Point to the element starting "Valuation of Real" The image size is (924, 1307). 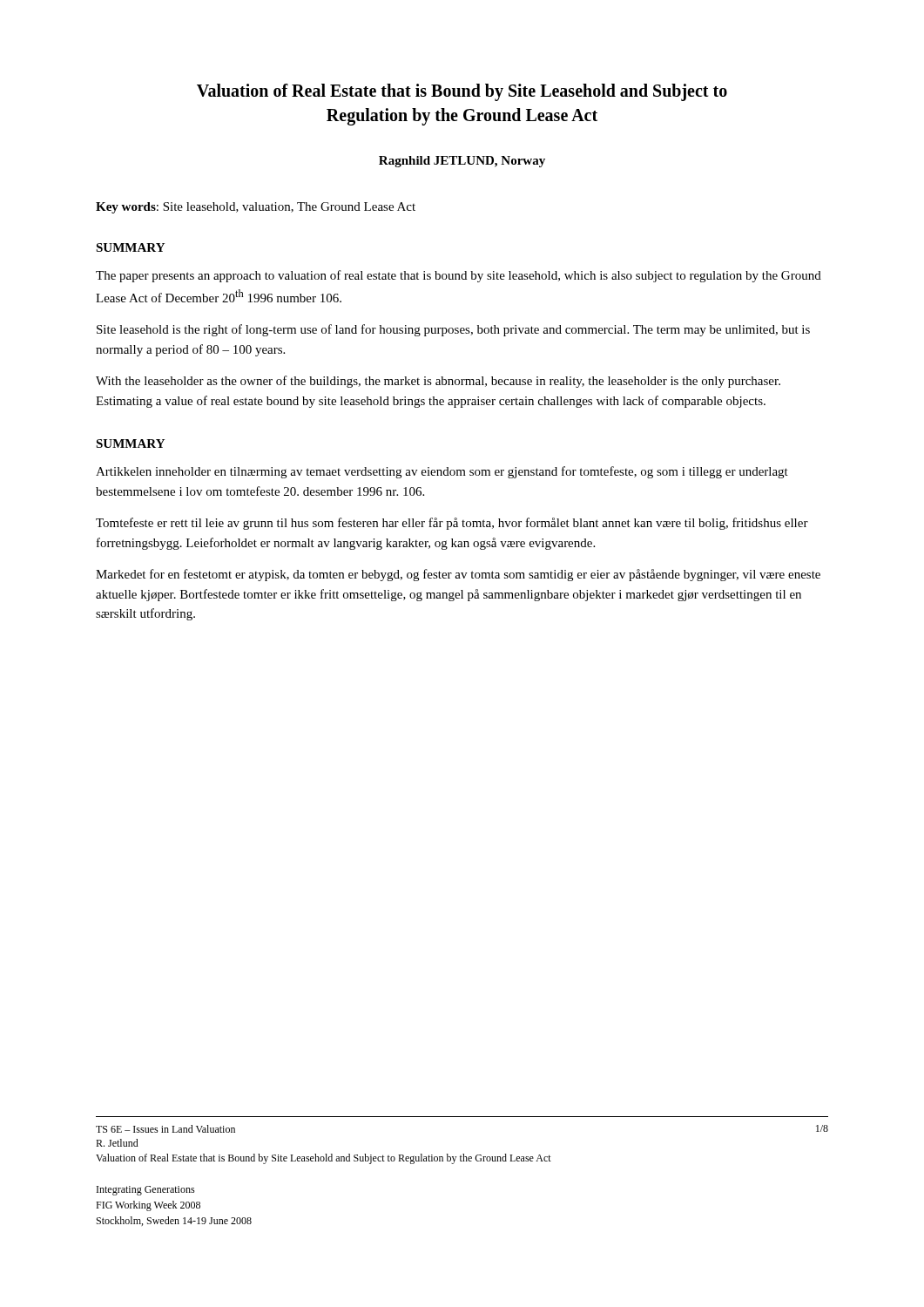click(462, 103)
